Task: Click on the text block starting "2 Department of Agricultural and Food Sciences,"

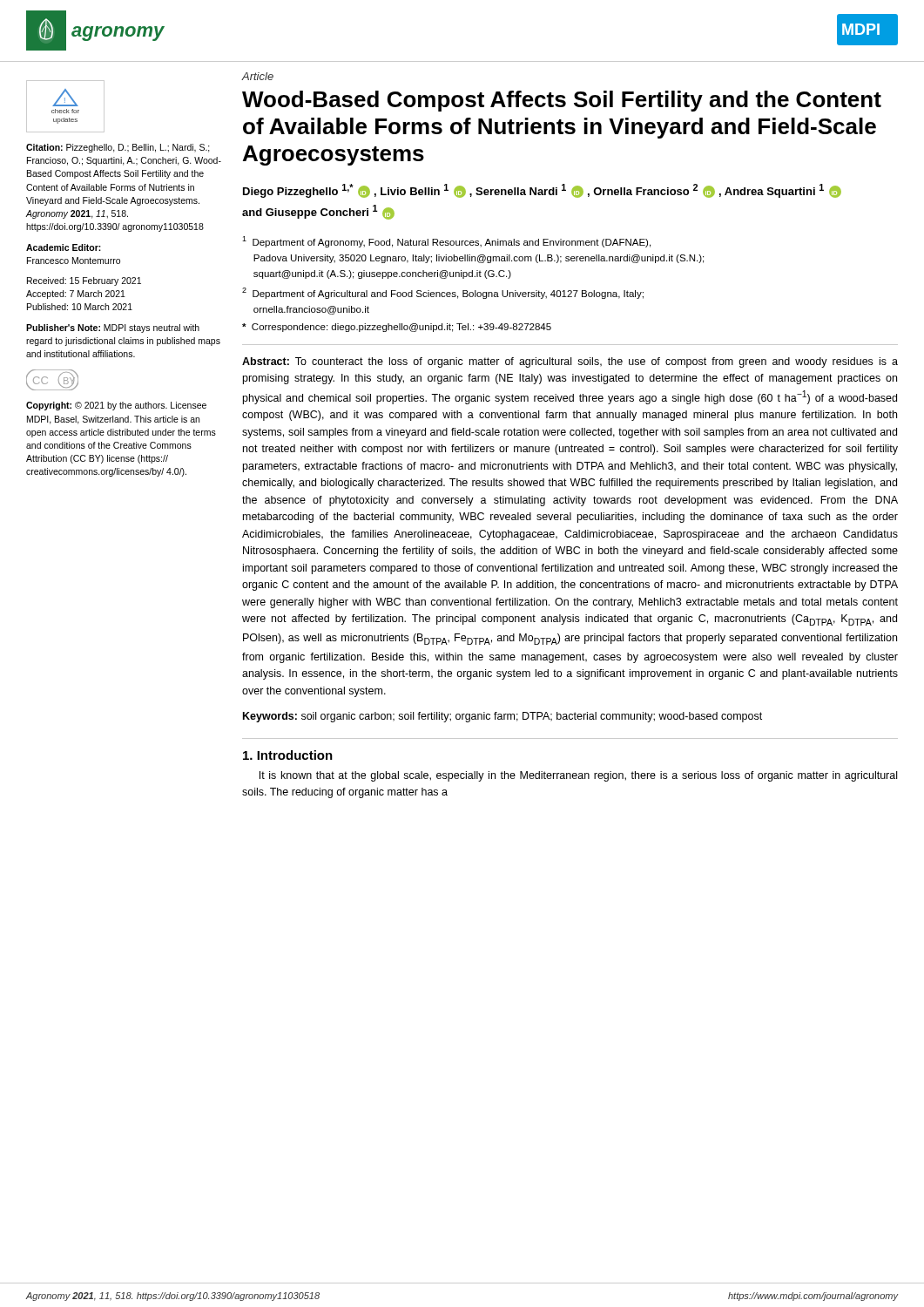Action: click(x=443, y=300)
